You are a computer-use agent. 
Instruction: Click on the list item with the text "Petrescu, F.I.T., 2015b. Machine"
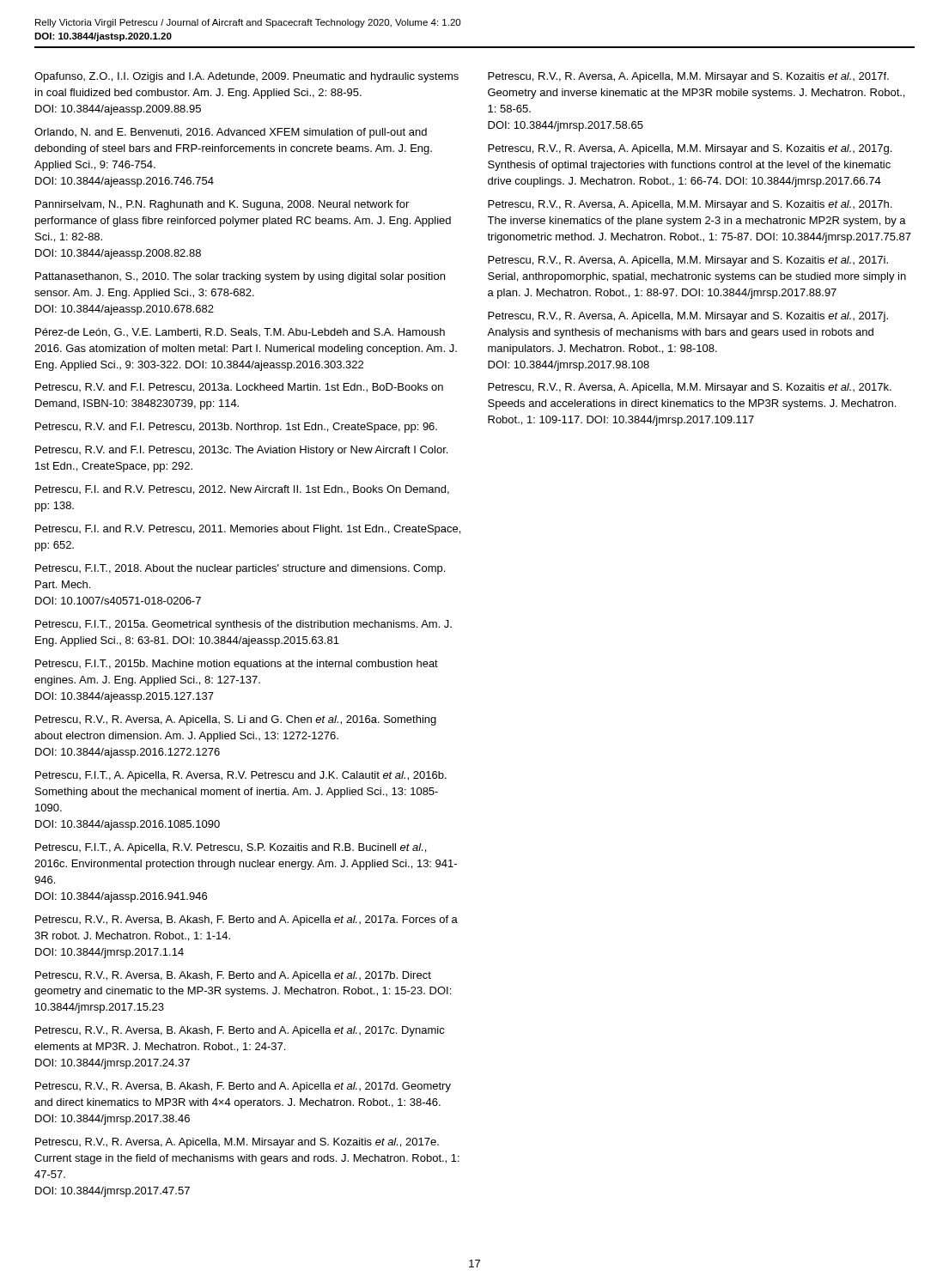(236, 680)
